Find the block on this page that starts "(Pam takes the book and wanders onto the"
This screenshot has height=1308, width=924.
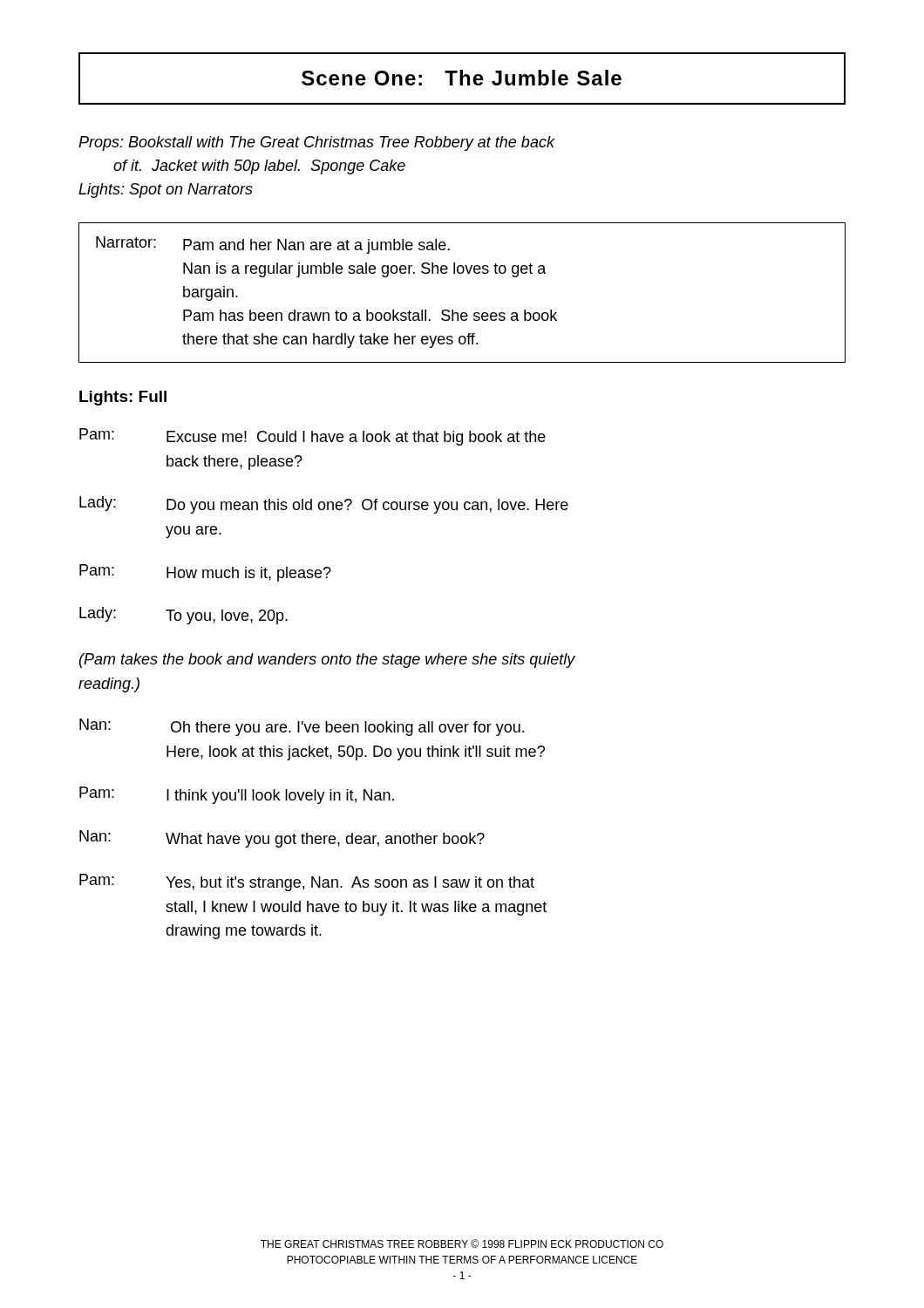[x=327, y=672]
